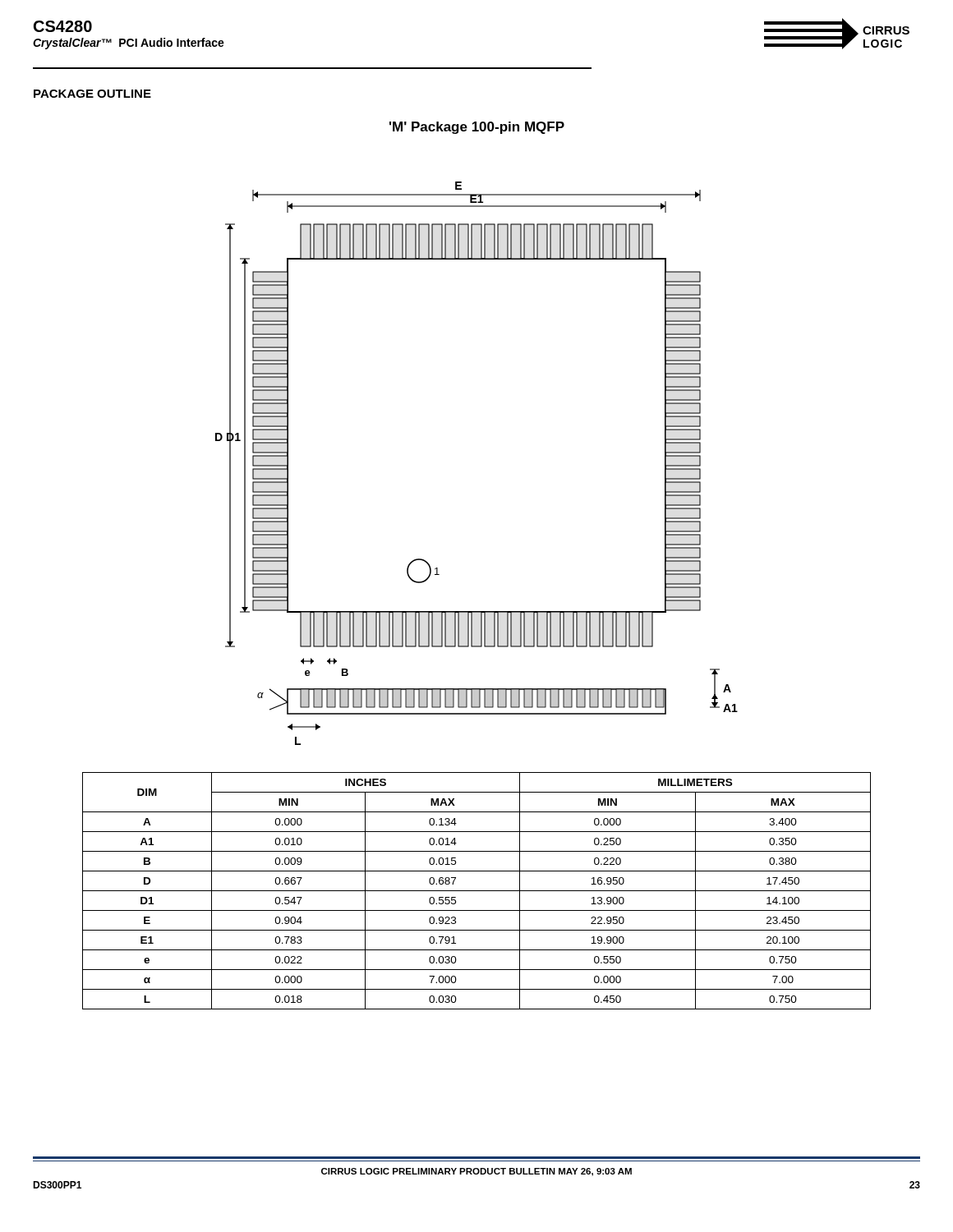Locate the text "'M' Package 100-pin MQFP"
The height and width of the screenshot is (1232, 953).
click(476, 127)
